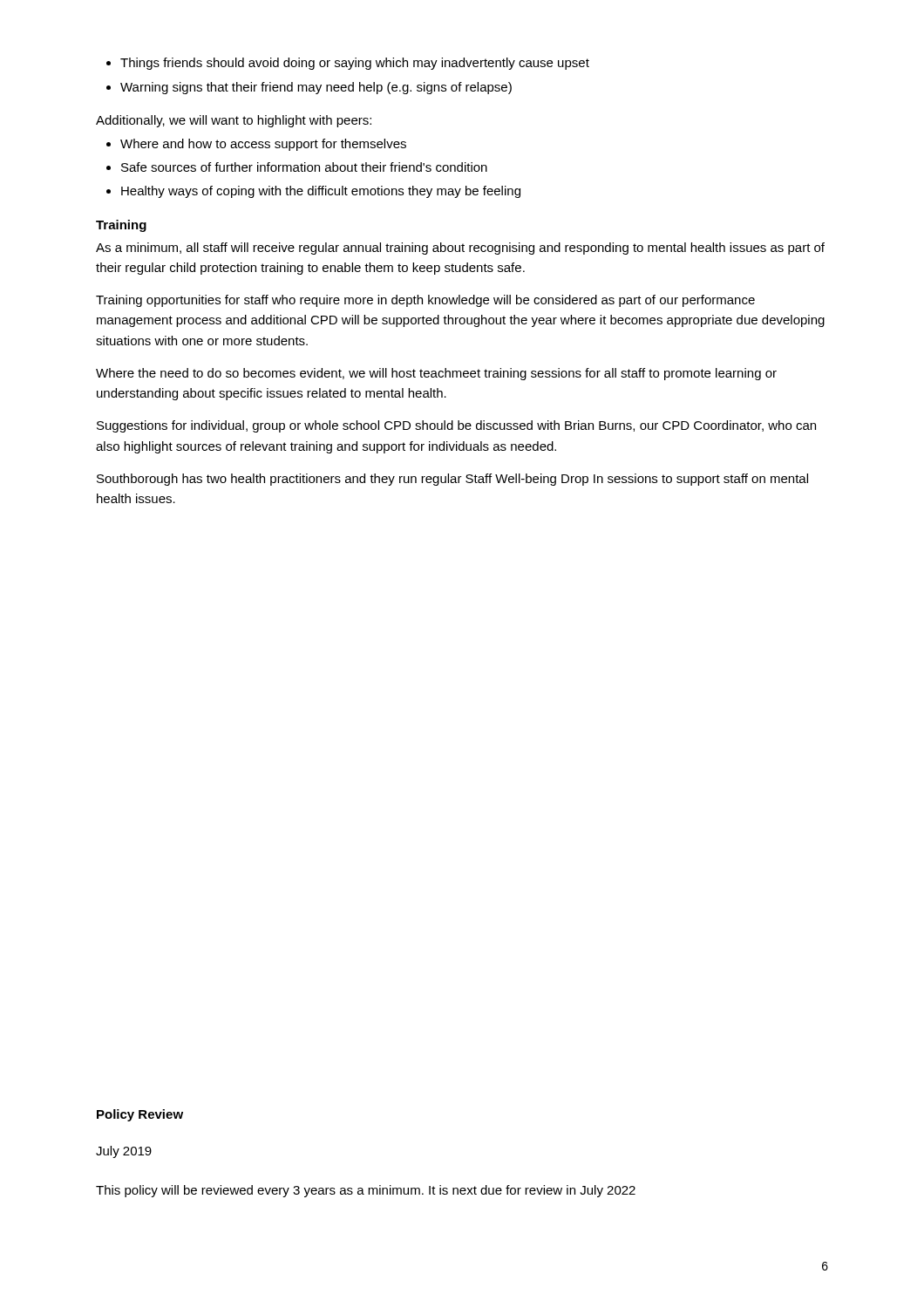Find the text starting "As a minimum,"

click(x=462, y=257)
